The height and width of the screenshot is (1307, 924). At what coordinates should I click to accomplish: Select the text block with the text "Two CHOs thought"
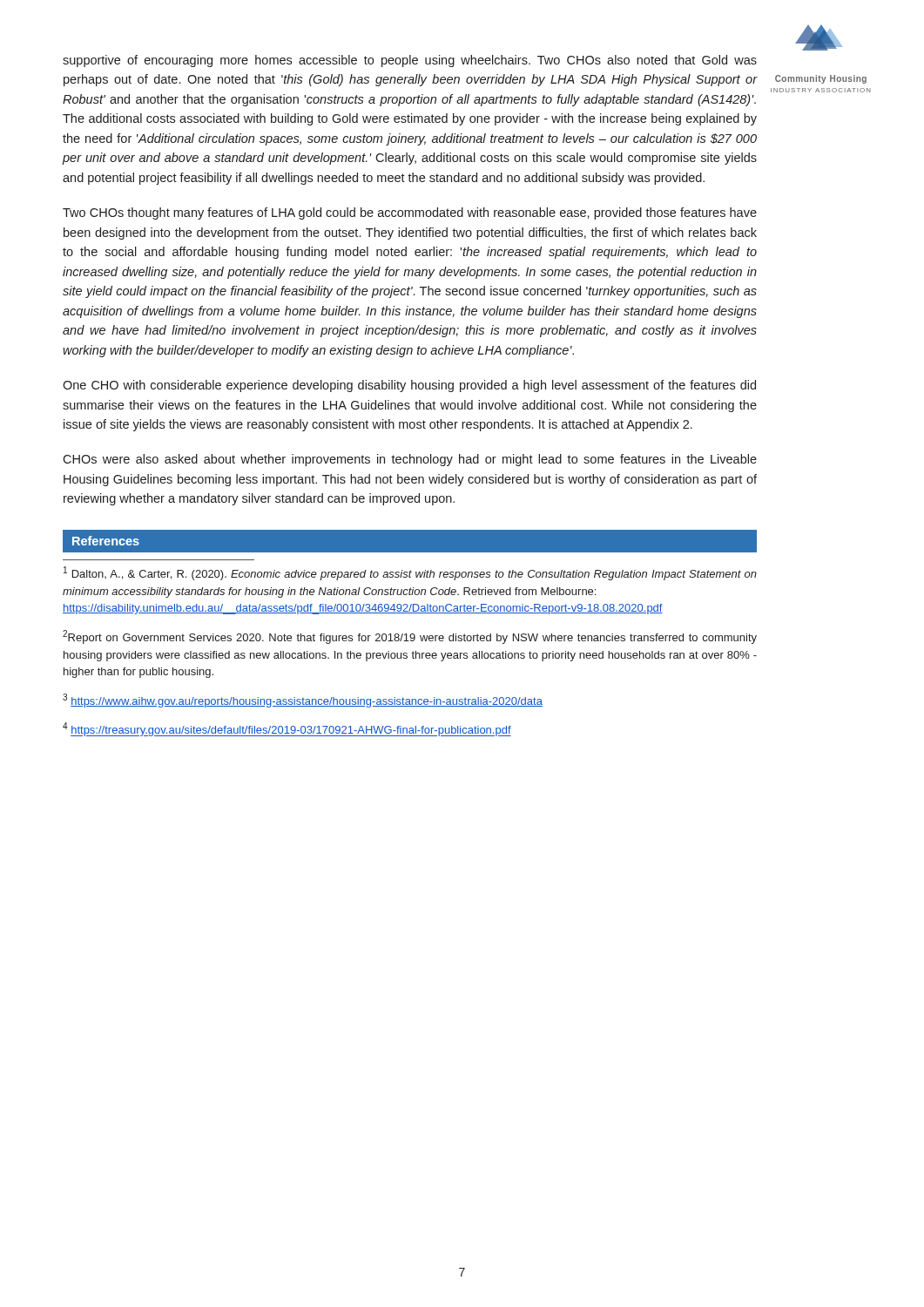[410, 282]
